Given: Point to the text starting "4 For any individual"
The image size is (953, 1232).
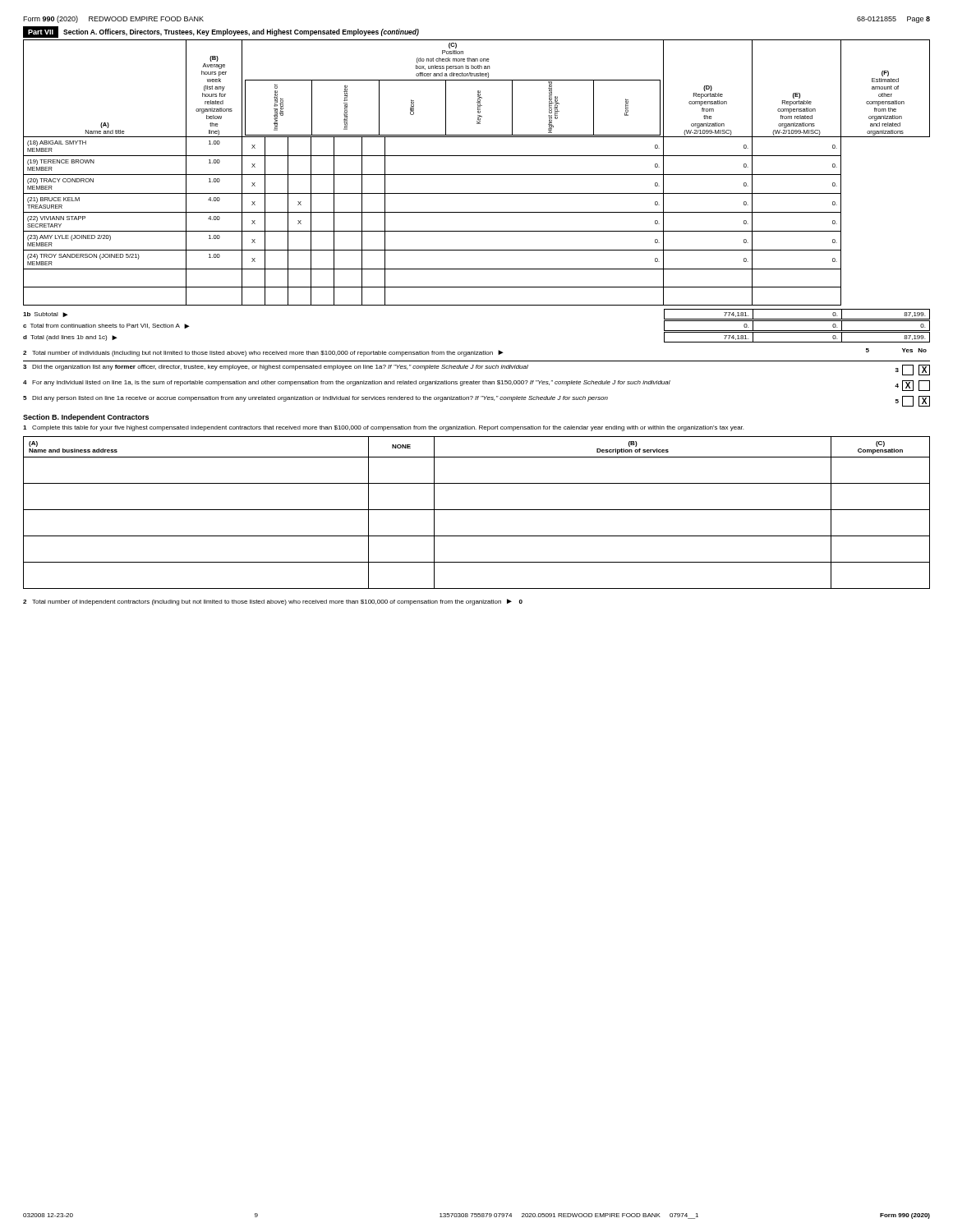Looking at the screenshot, I should point(348,383).
